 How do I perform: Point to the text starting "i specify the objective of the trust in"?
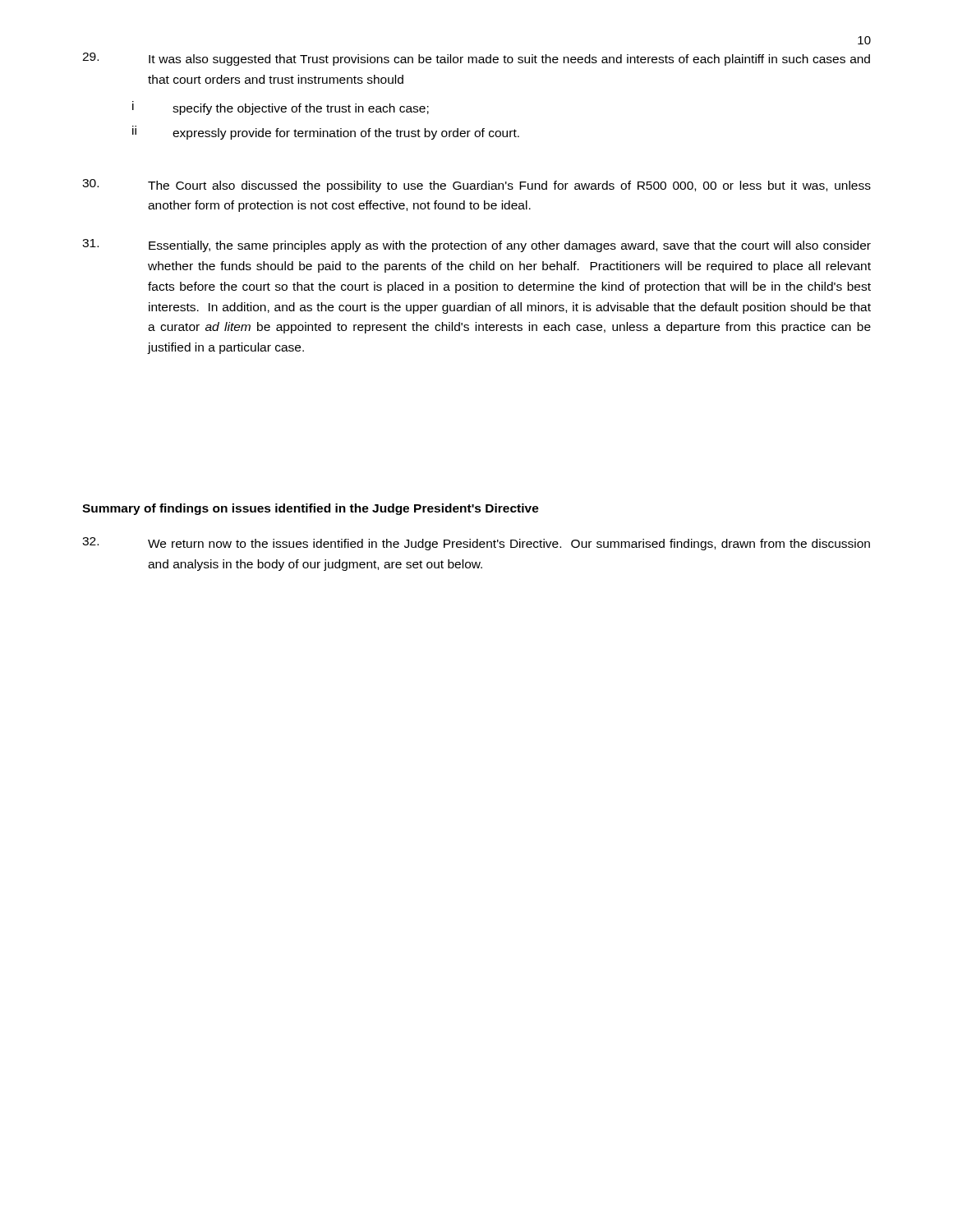click(x=281, y=108)
